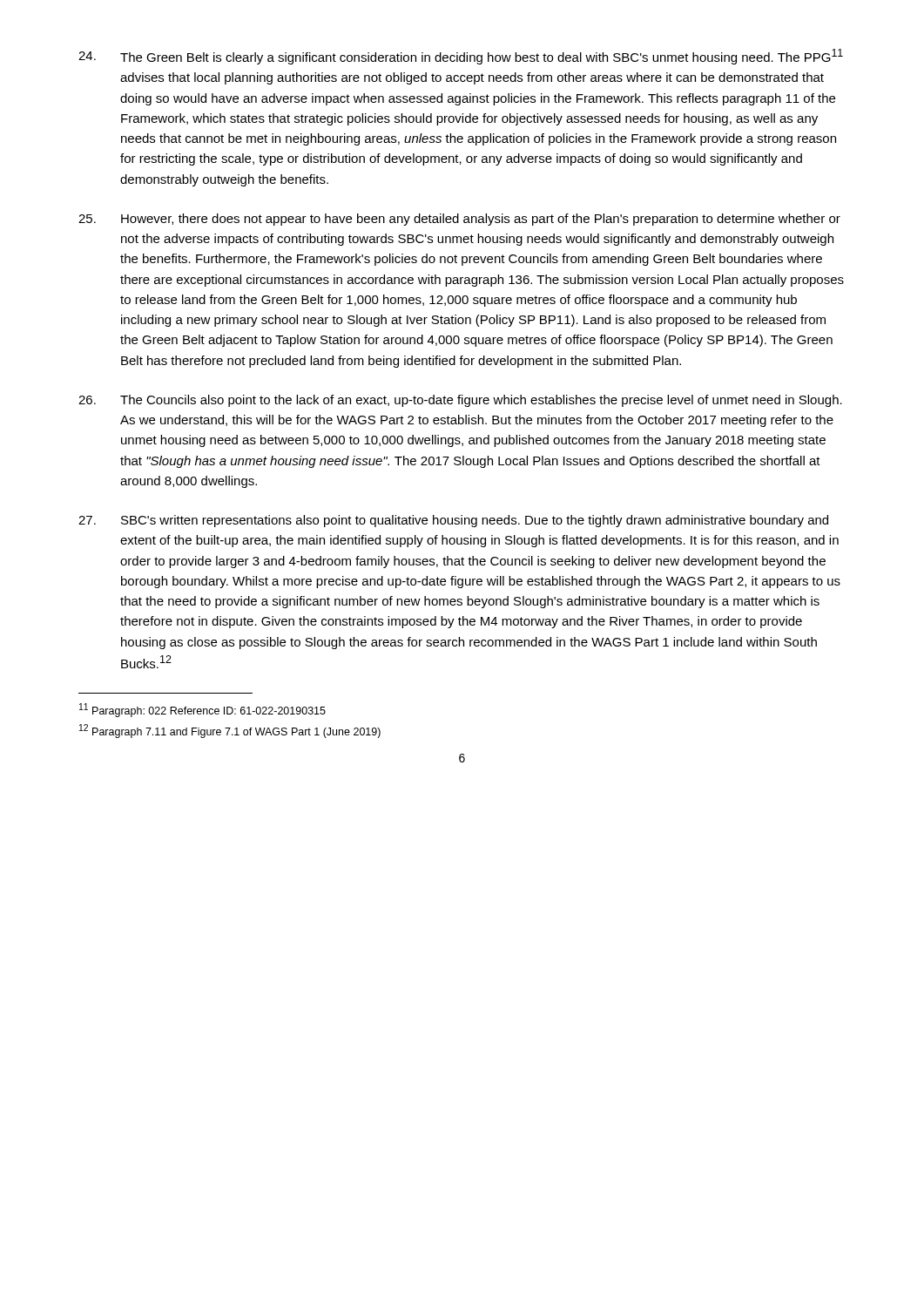Point to the text block starting "25. However, there does not"
The height and width of the screenshot is (1307, 924).
click(462, 289)
